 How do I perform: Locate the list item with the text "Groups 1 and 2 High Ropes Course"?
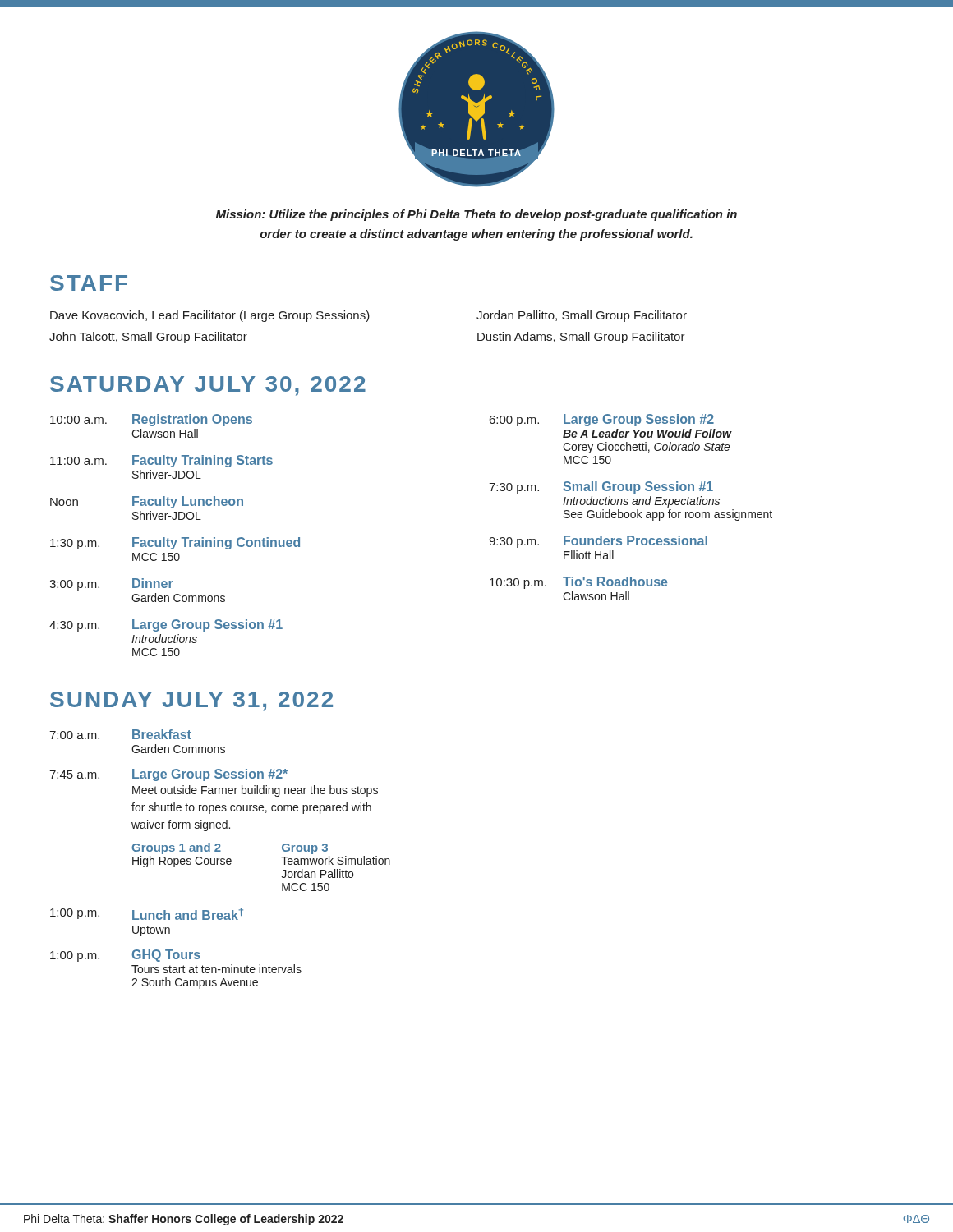pyautogui.click(x=182, y=854)
